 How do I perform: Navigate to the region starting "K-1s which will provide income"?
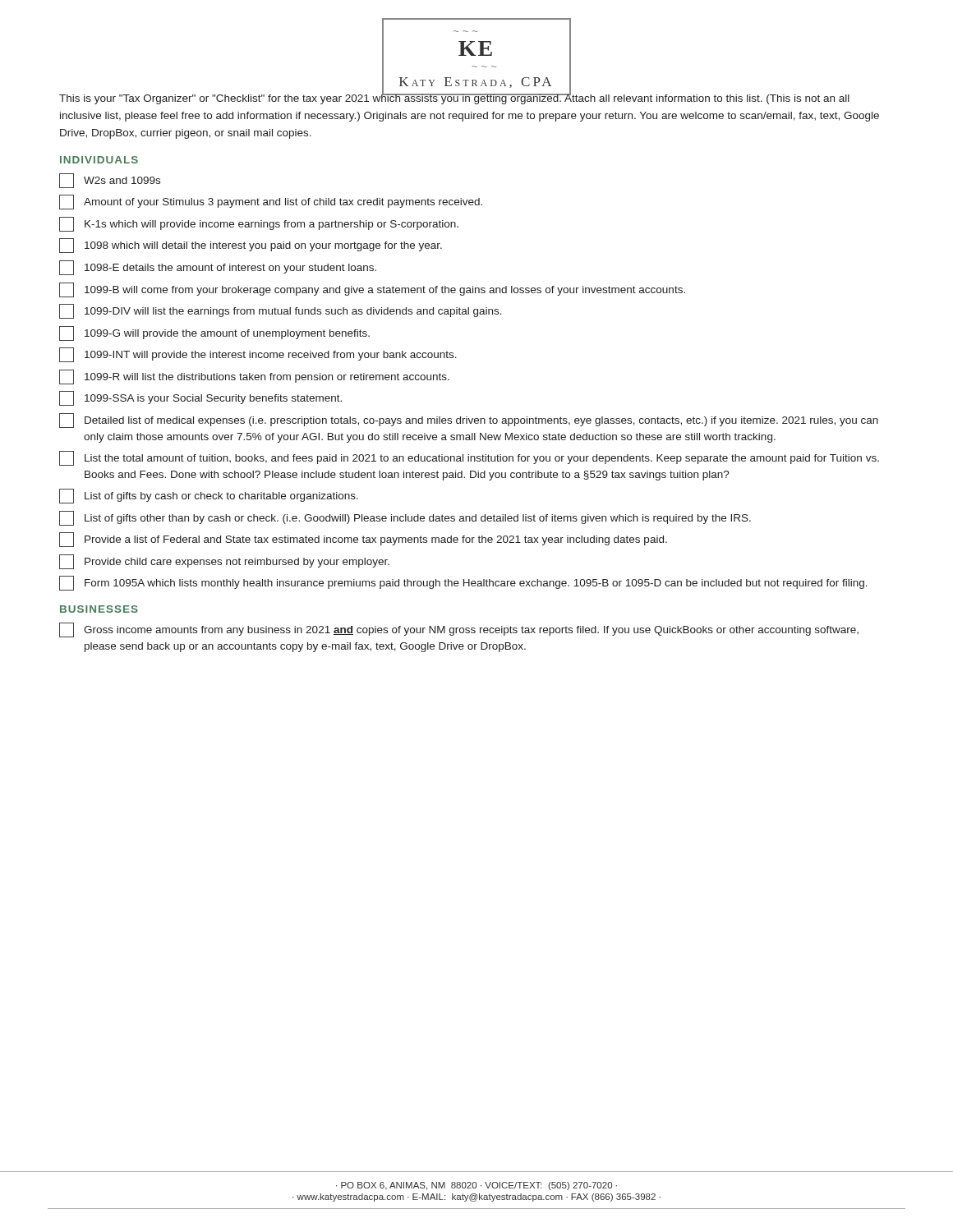[x=259, y=224]
